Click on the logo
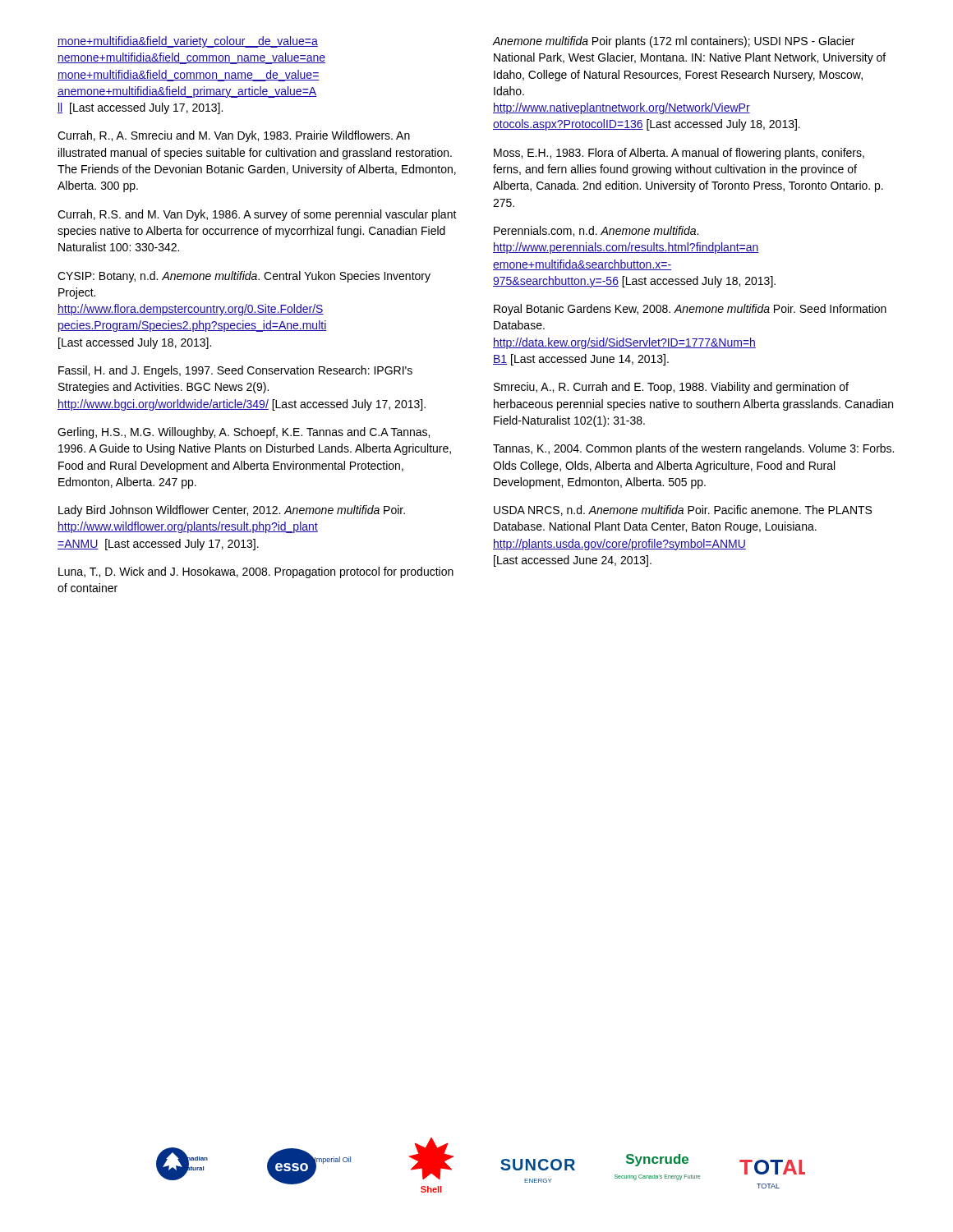The image size is (953, 1232). tap(476, 1166)
